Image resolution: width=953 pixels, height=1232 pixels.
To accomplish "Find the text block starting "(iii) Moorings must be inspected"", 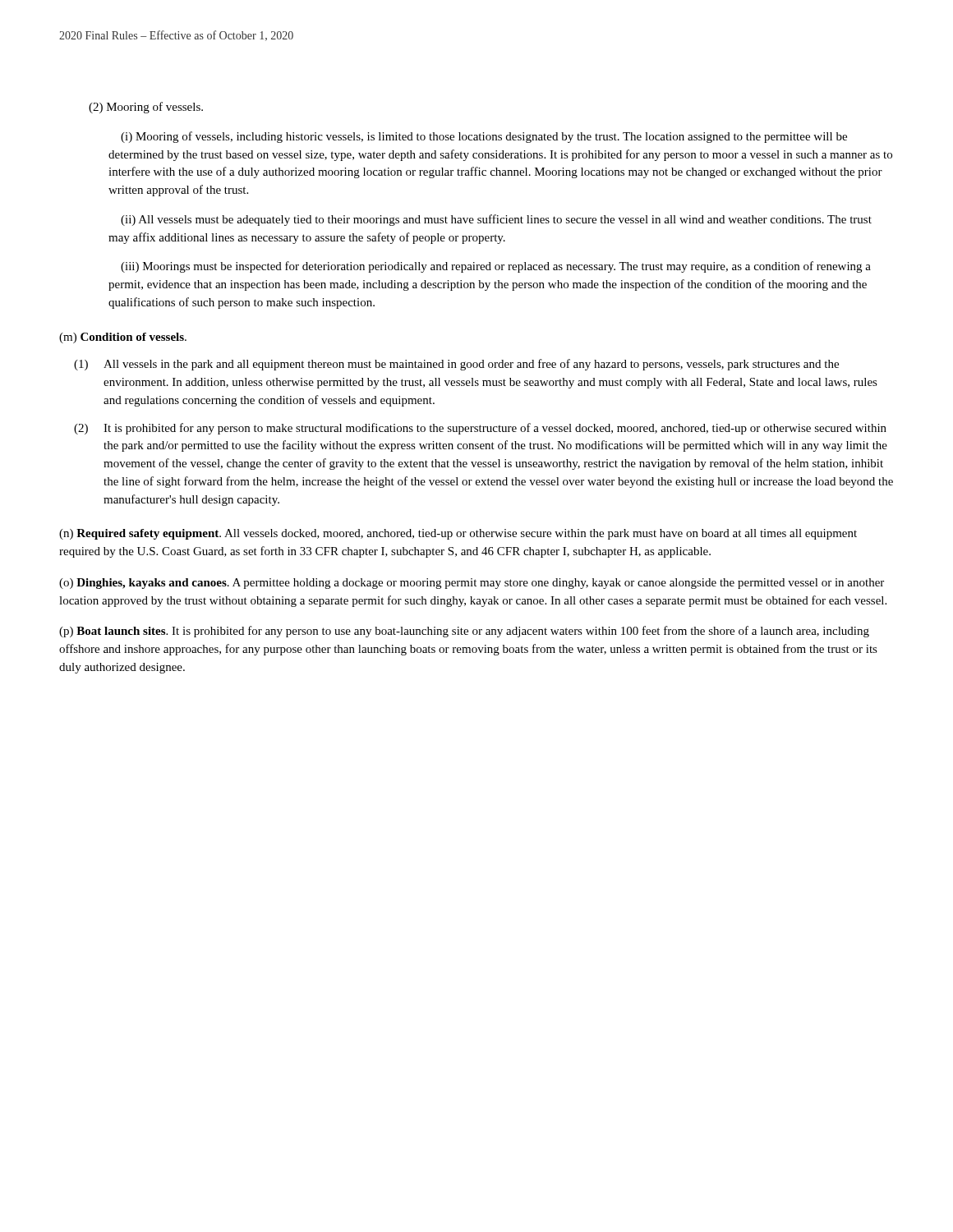I will 490,284.
